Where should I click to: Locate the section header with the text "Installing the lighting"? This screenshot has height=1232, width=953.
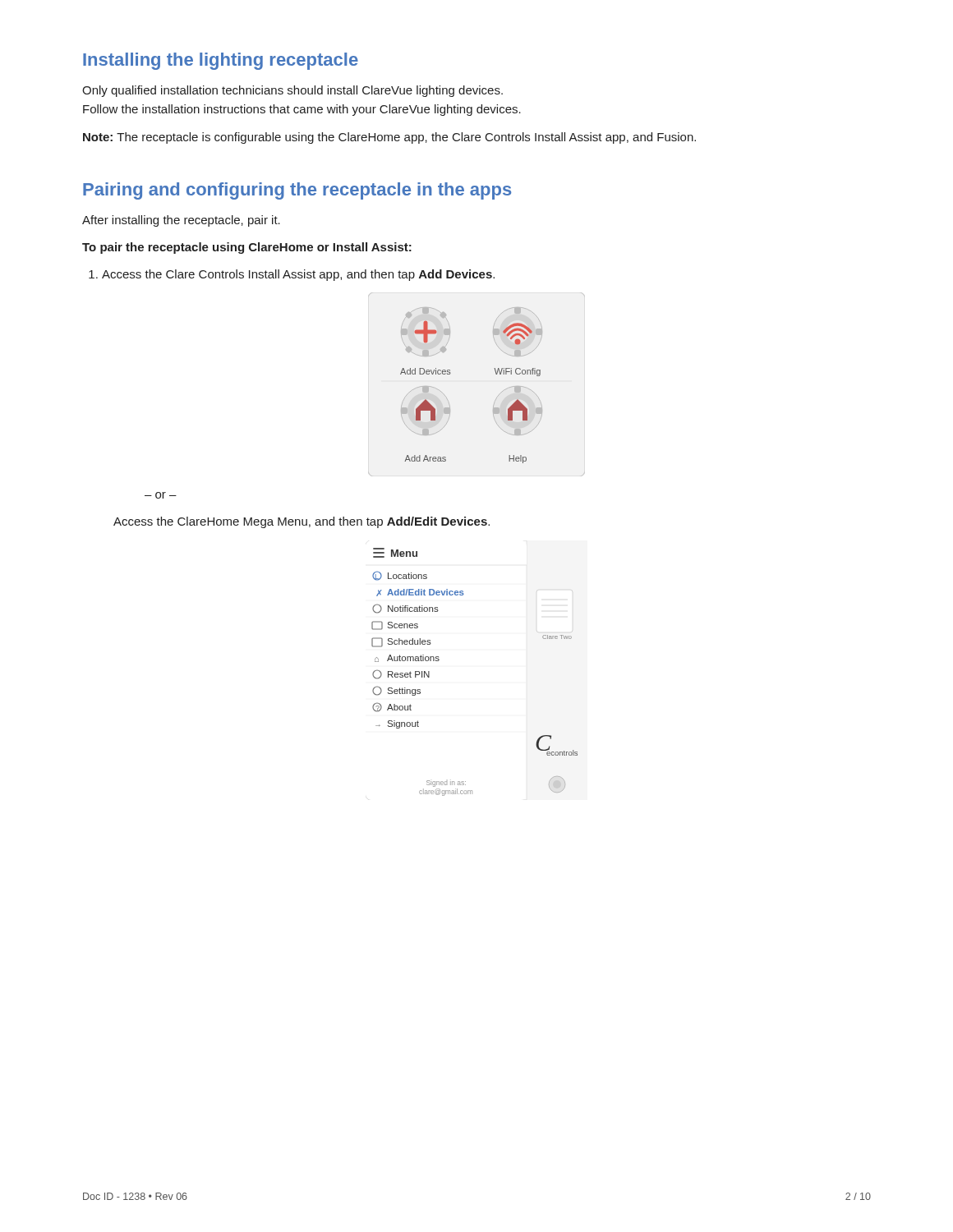(221, 61)
